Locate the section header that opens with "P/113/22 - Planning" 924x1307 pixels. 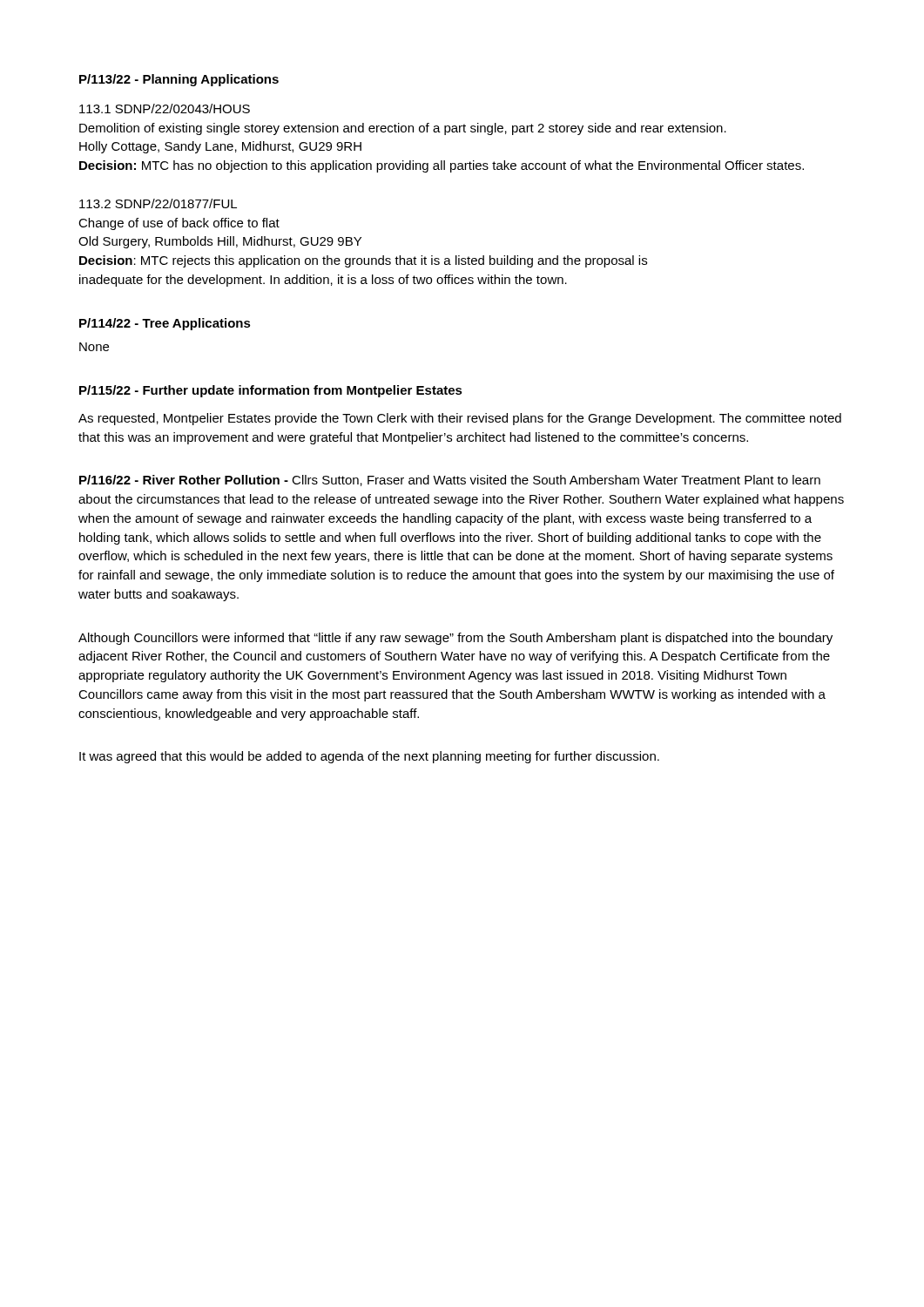[179, 79]
